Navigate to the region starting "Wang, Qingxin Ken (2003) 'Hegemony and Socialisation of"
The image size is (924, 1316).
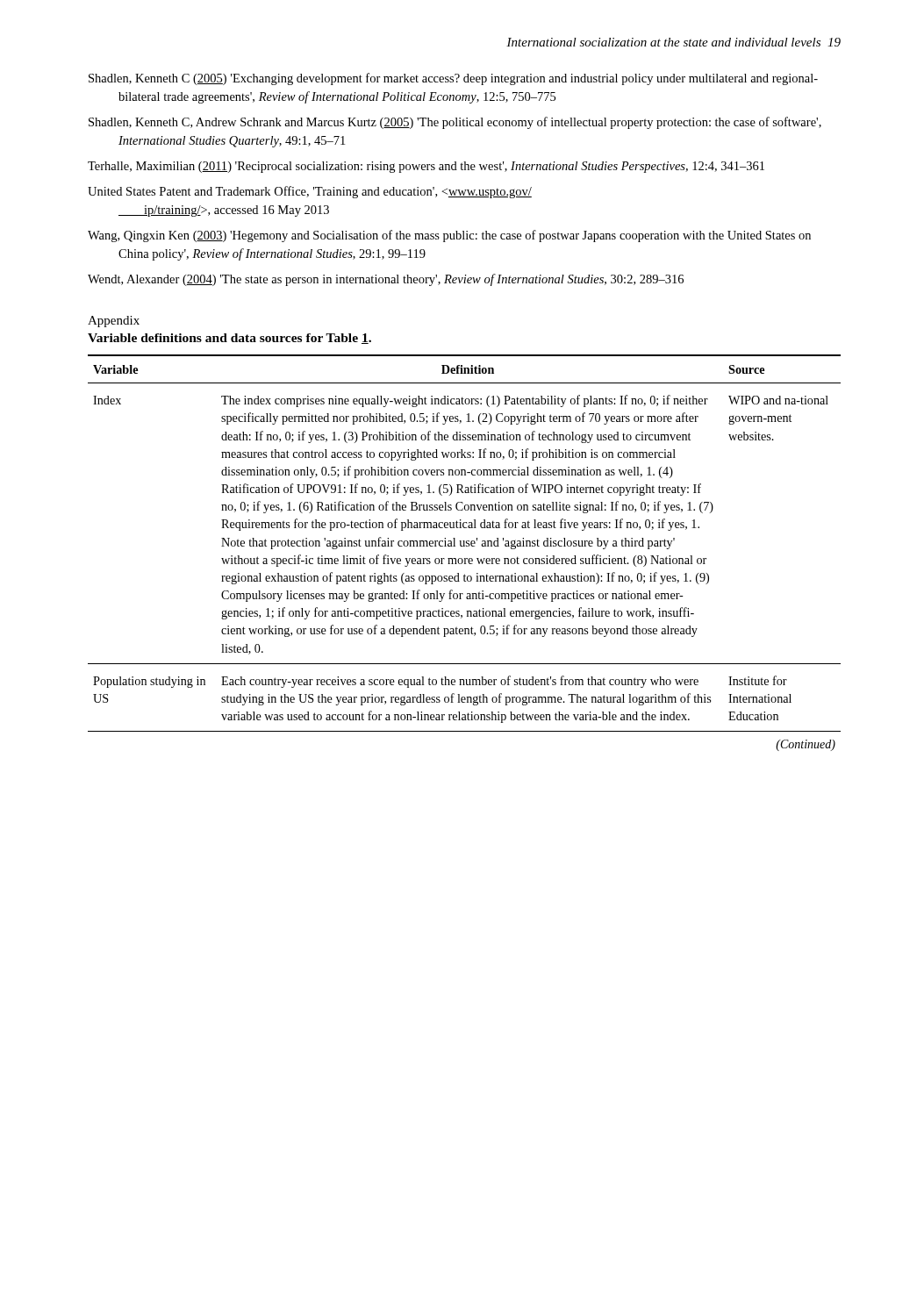[450, 244]
